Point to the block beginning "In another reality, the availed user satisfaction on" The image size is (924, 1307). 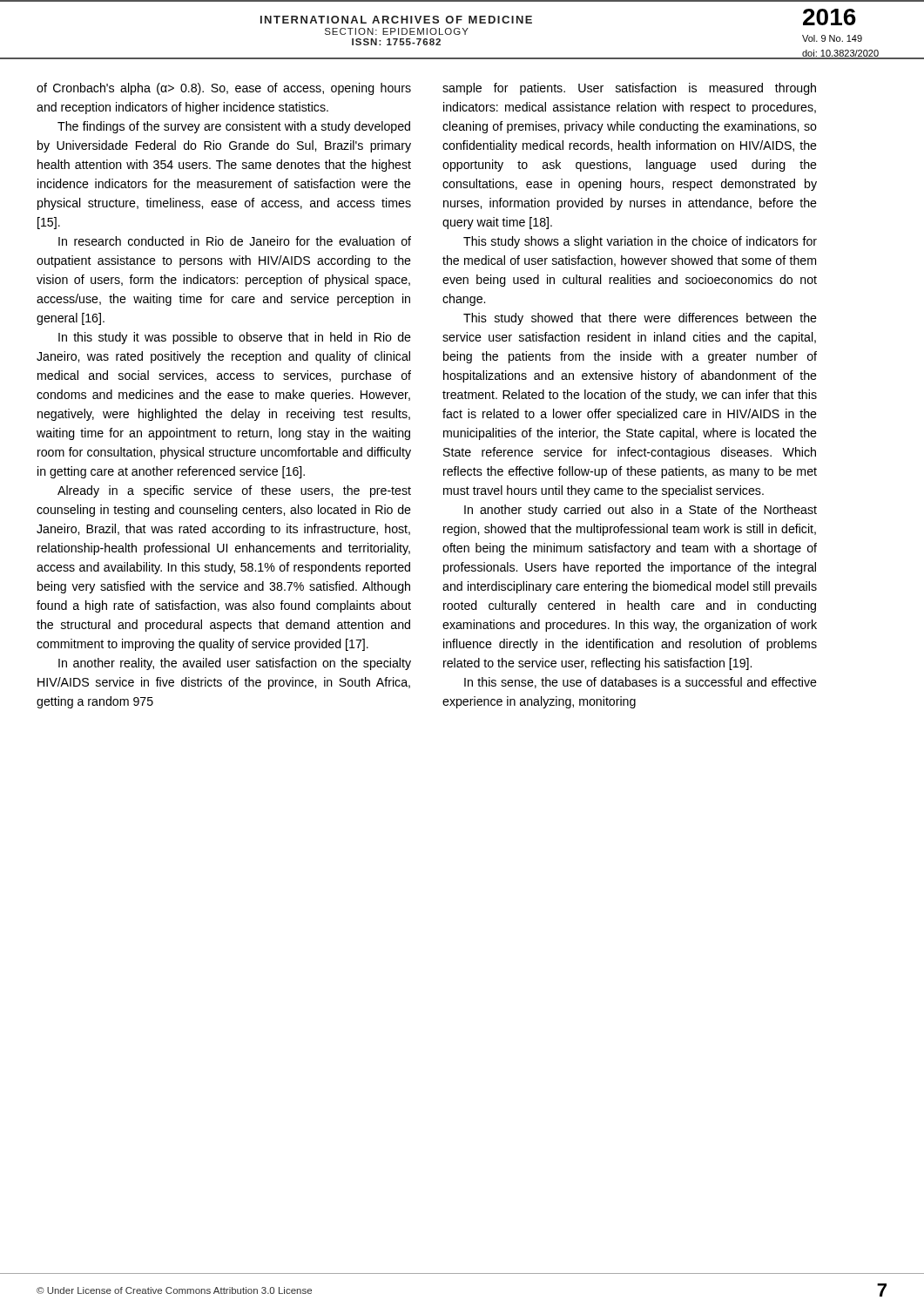coord(224,682)
